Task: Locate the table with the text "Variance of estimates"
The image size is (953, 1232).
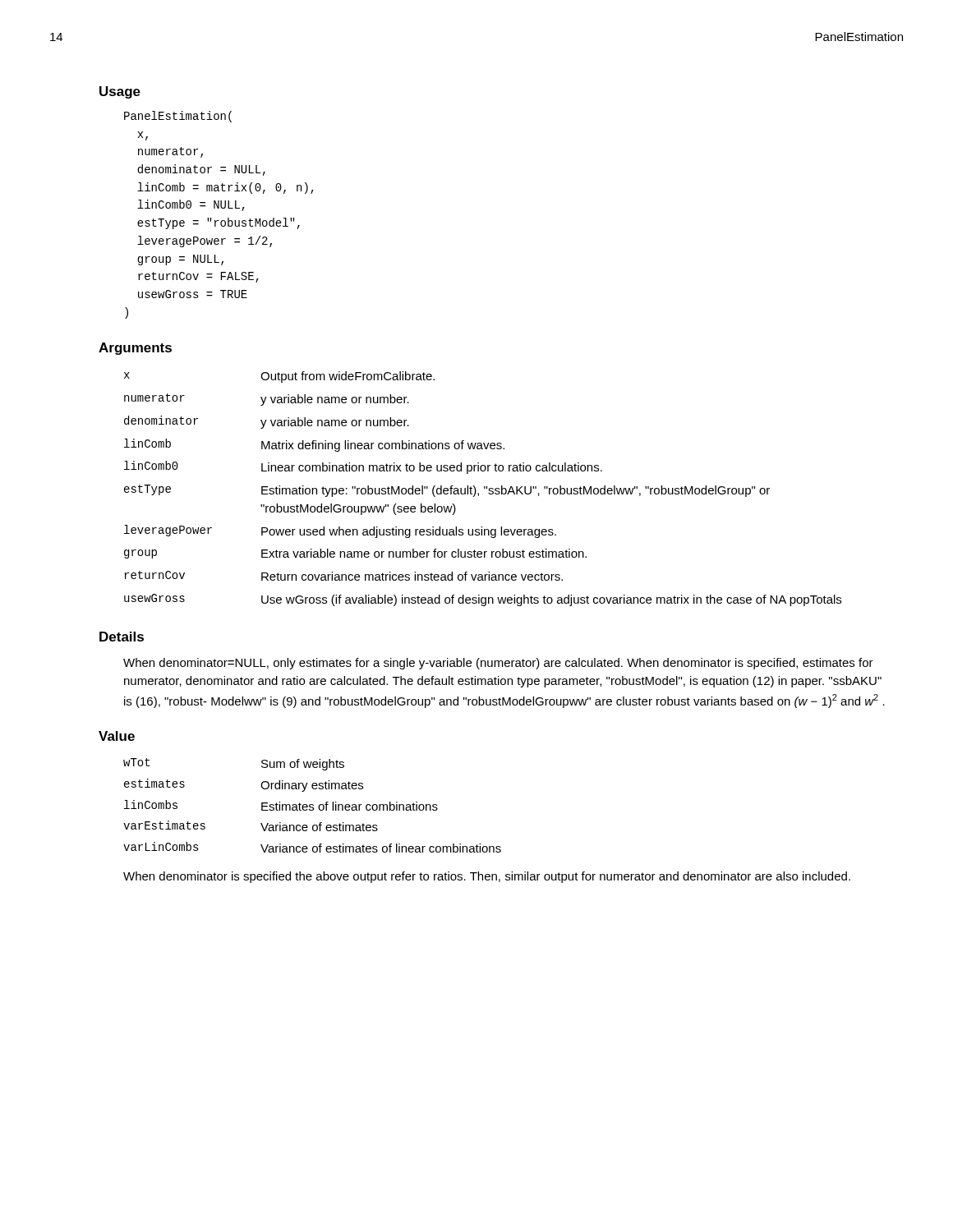Action: coord(493,806)
